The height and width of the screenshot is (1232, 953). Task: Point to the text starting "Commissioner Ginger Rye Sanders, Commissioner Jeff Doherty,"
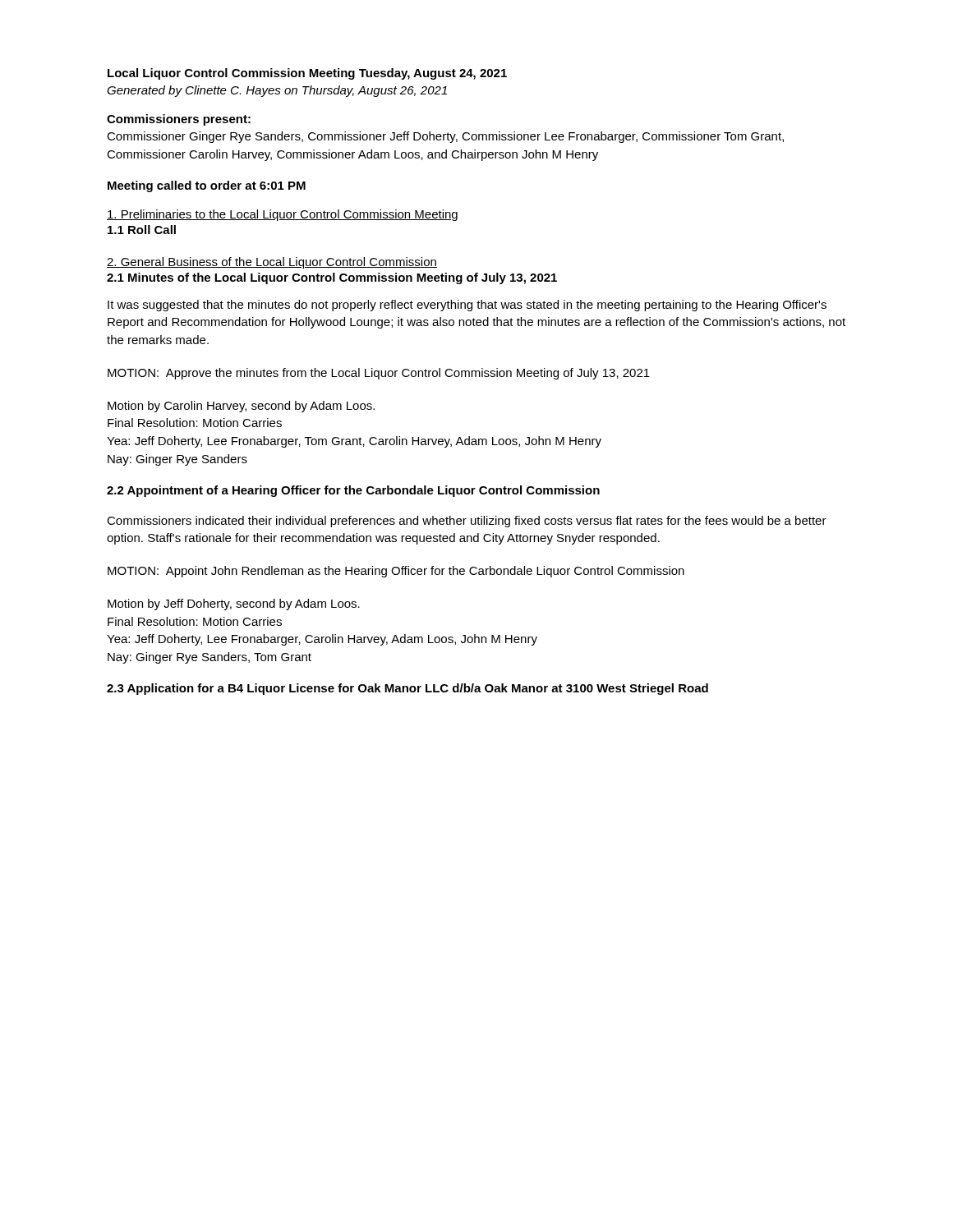[446, 145]
